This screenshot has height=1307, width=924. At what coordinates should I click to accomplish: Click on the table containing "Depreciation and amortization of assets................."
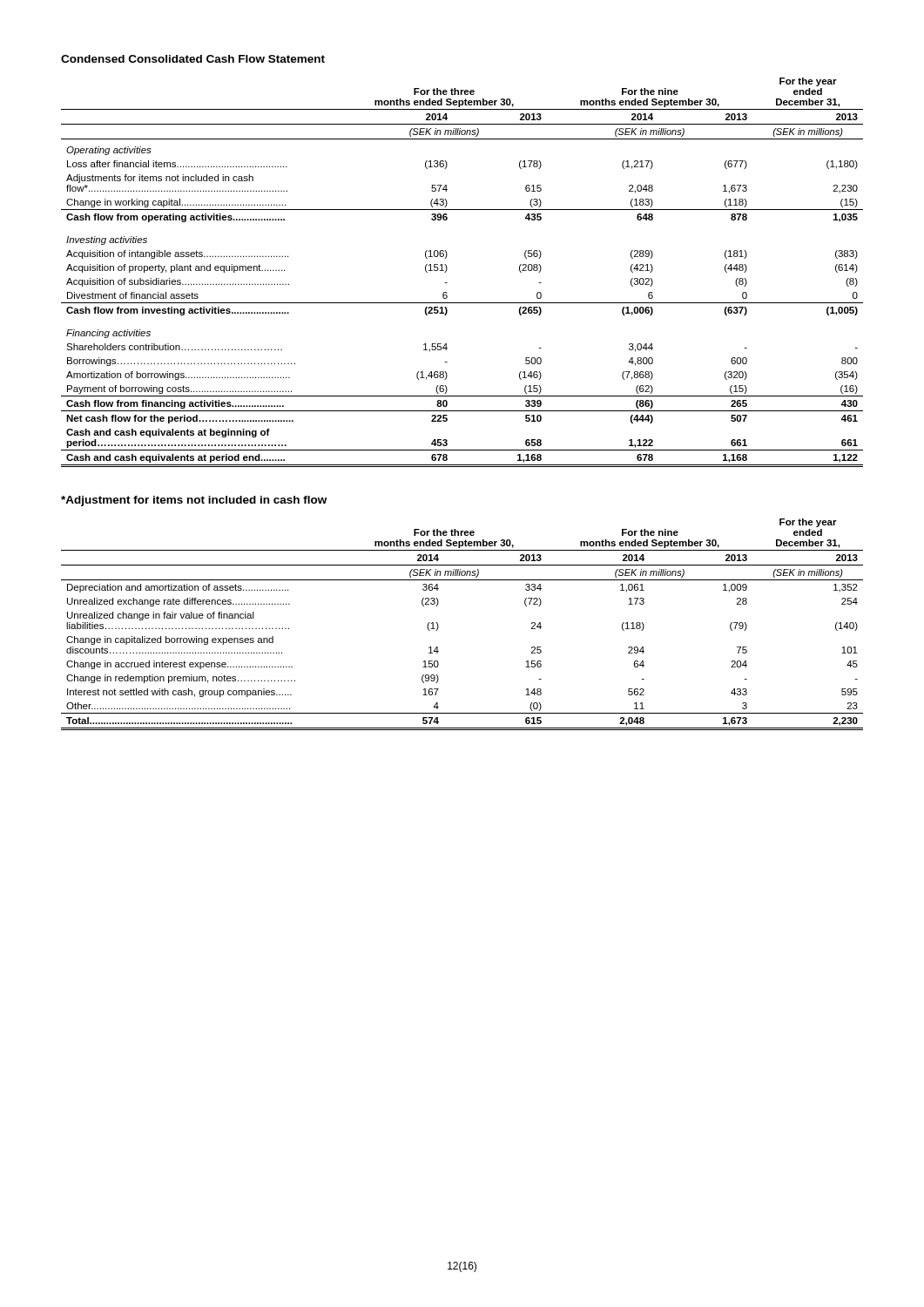[462, 623]
